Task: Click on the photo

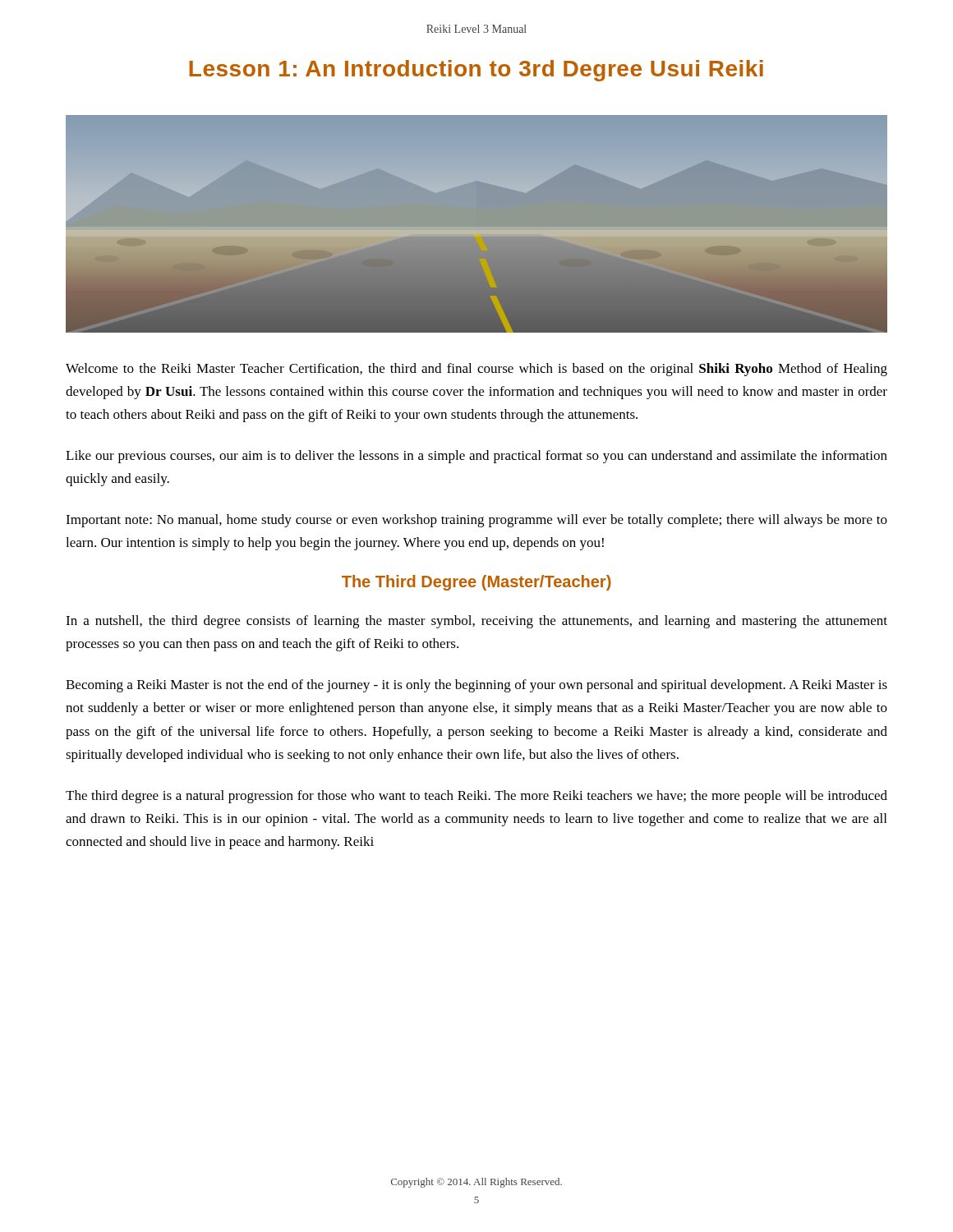Action: (476, 224)
